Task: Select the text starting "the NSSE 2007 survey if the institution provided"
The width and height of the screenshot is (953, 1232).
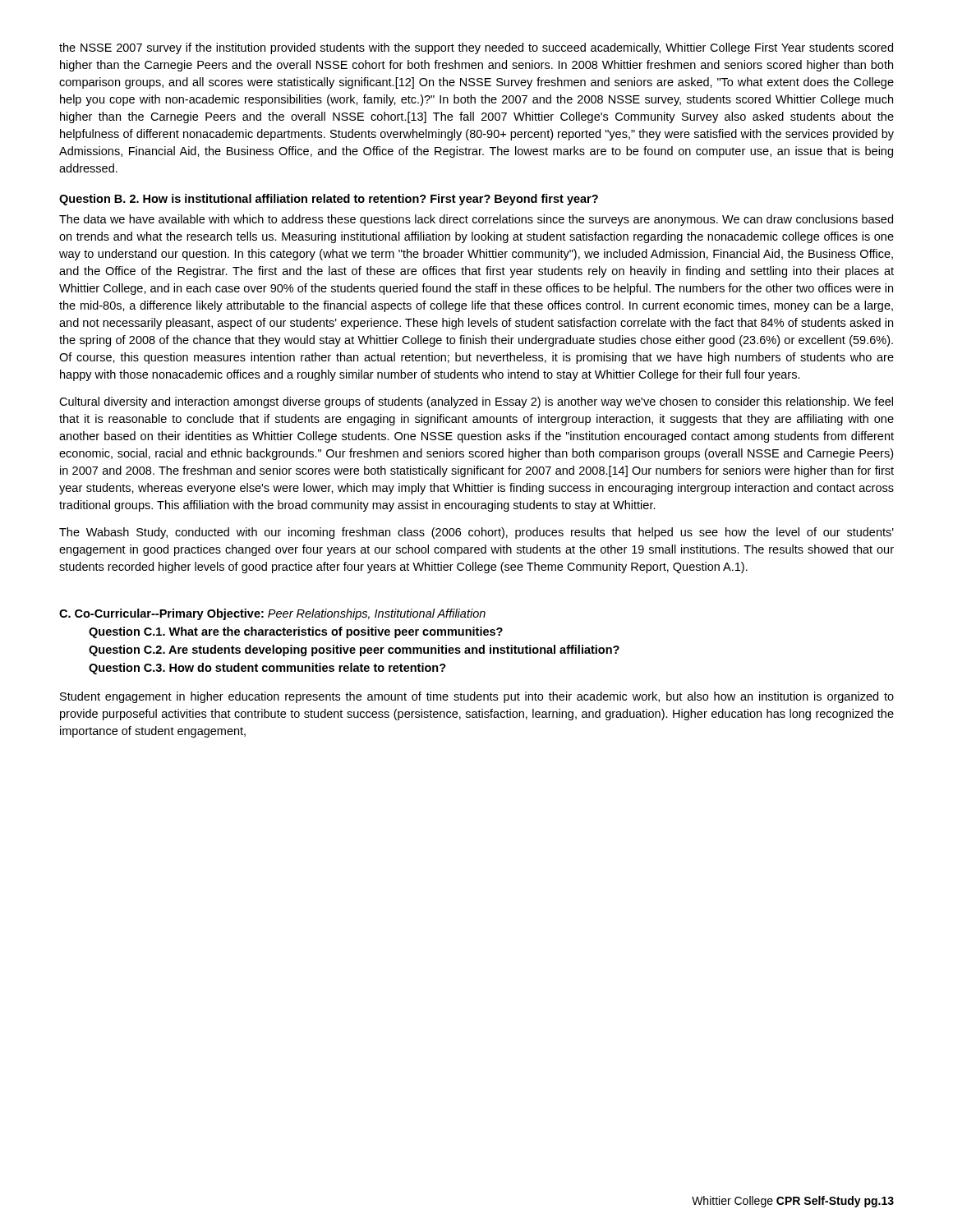Action: tap(476, 108)
